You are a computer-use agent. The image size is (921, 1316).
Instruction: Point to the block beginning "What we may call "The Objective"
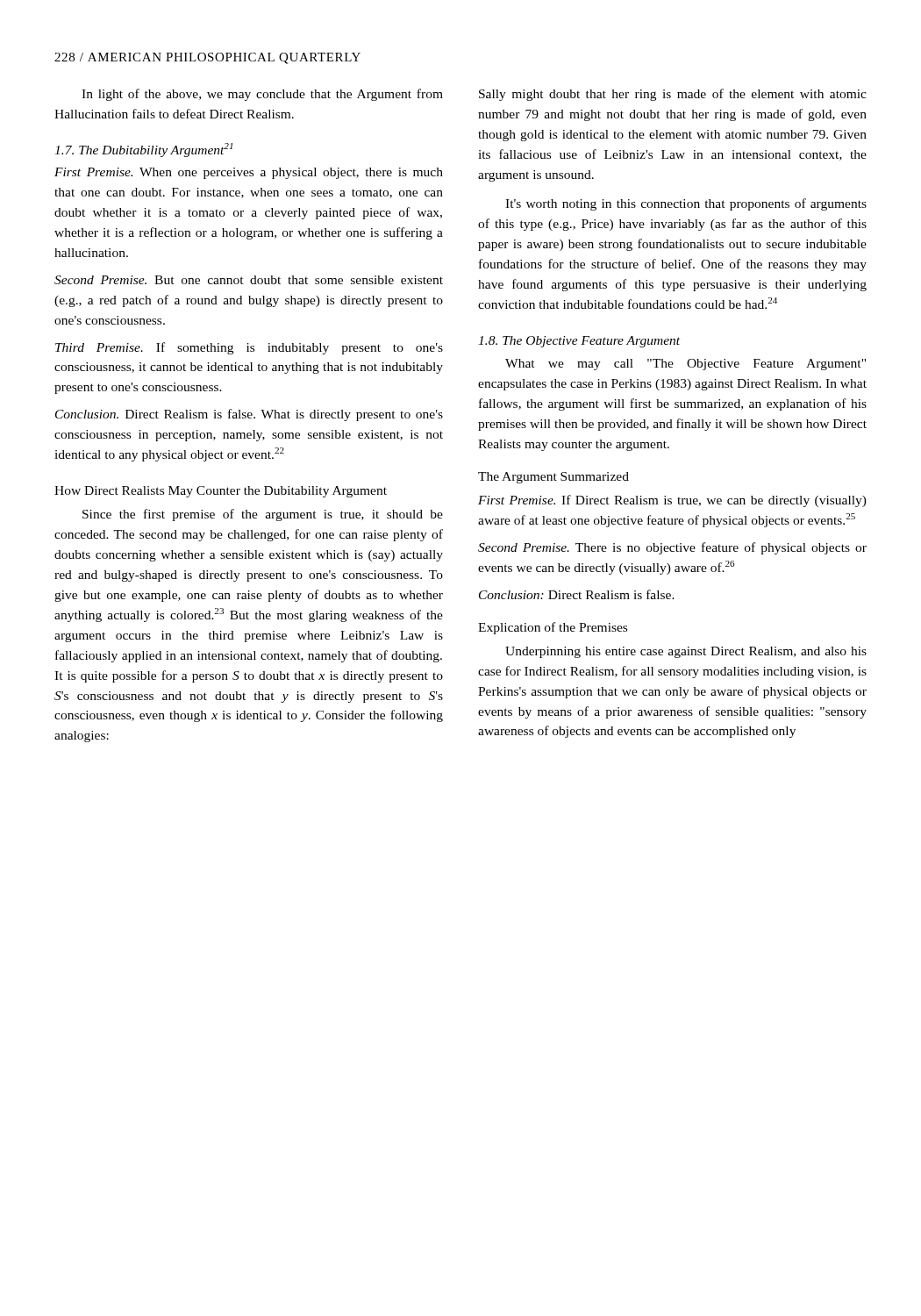tap(672, 404)
